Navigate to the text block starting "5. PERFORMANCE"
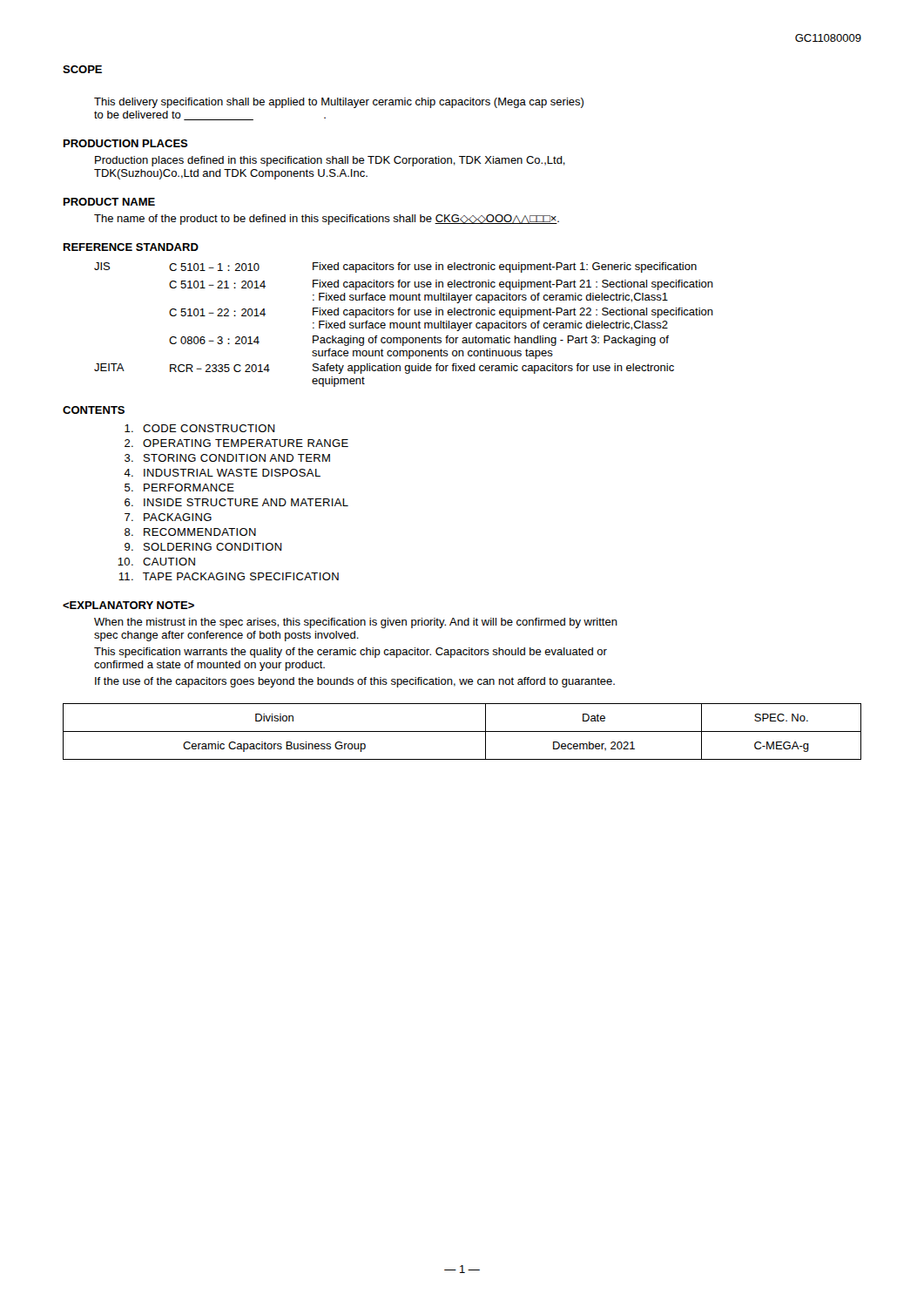This screenshot has width=924, height=1307. (x=175, y=488)
